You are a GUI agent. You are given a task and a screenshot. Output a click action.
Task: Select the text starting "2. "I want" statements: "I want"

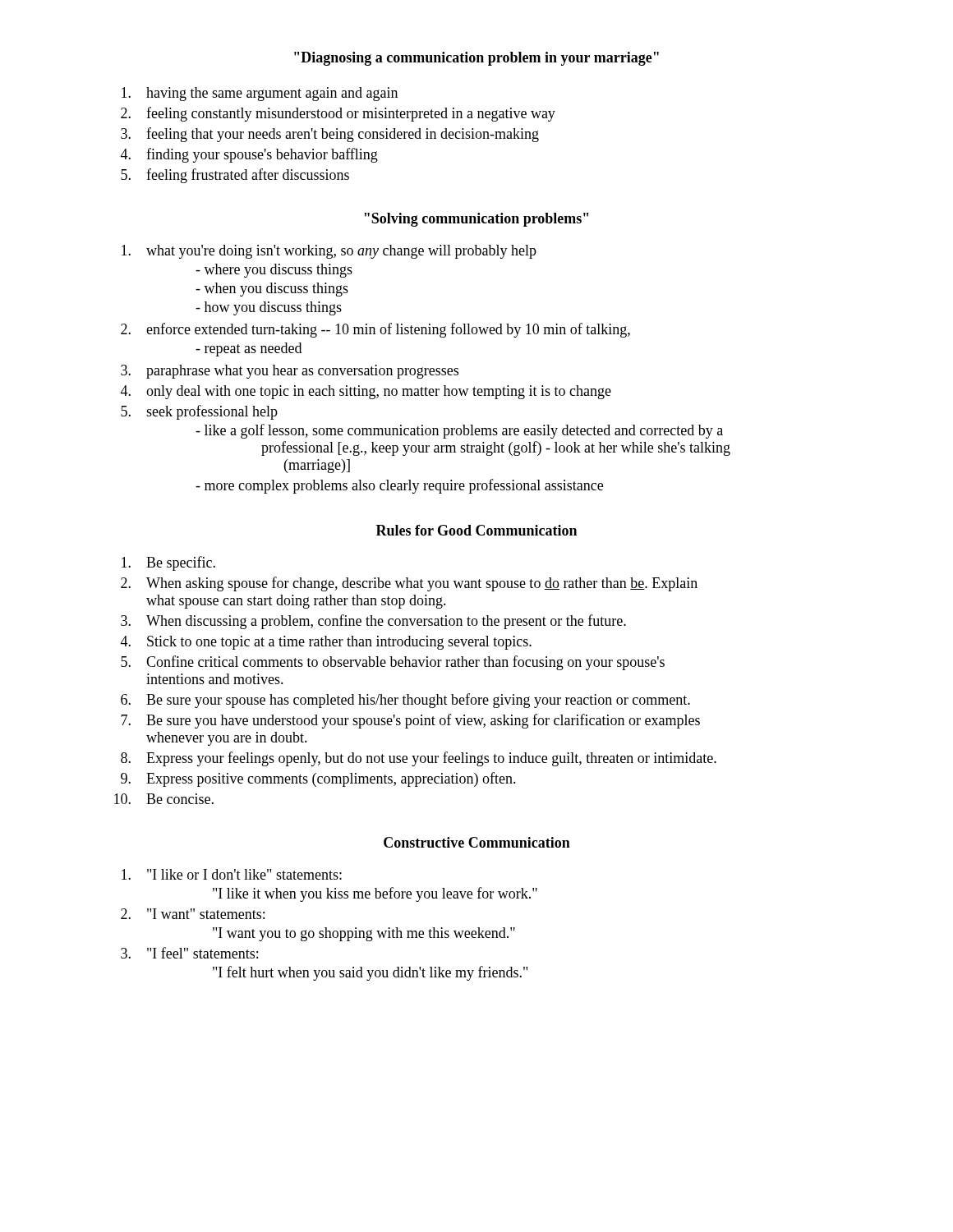pyautogui.click(x=476, y=924)
